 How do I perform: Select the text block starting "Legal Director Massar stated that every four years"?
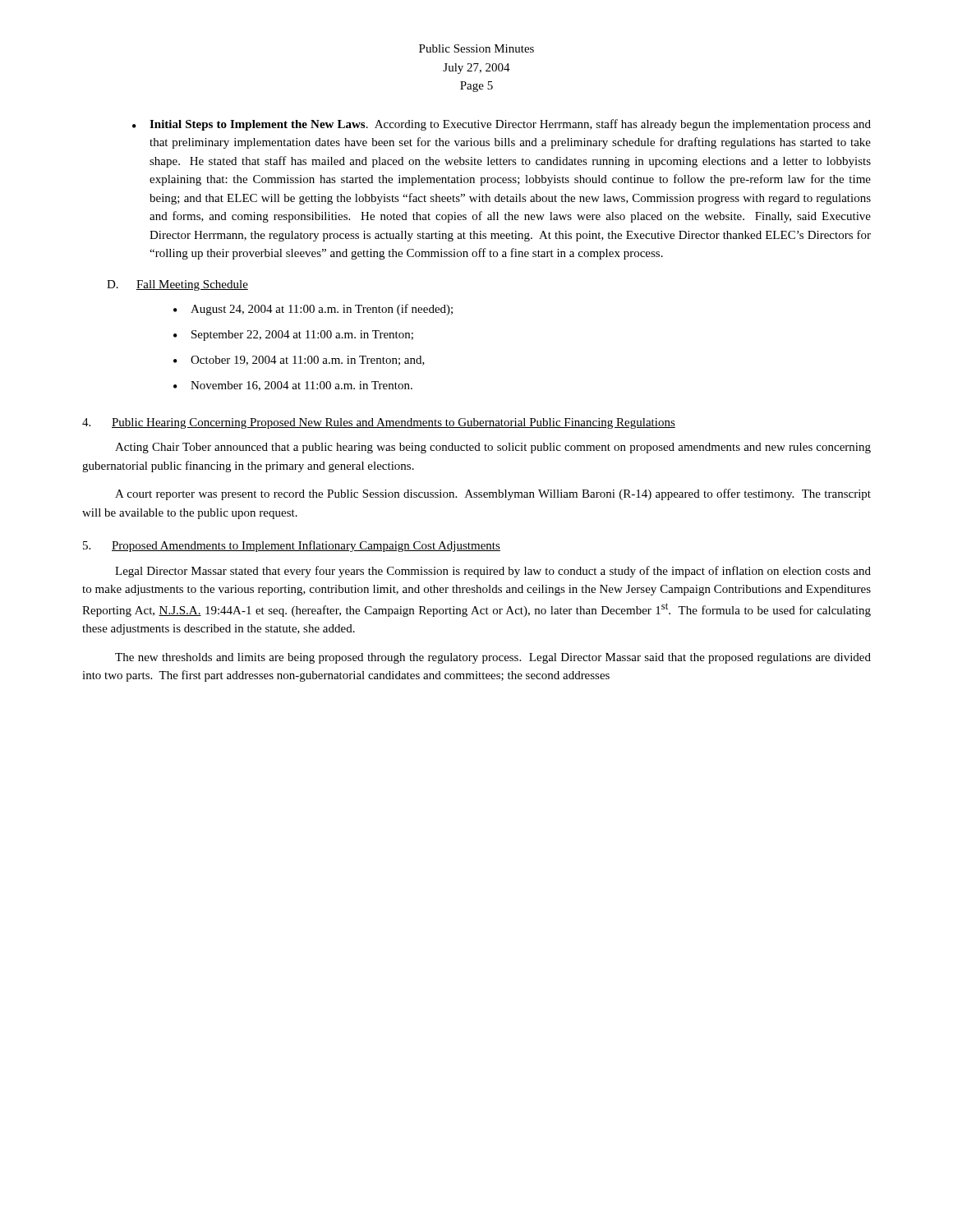pyautogui.click(x=476, y=599)
